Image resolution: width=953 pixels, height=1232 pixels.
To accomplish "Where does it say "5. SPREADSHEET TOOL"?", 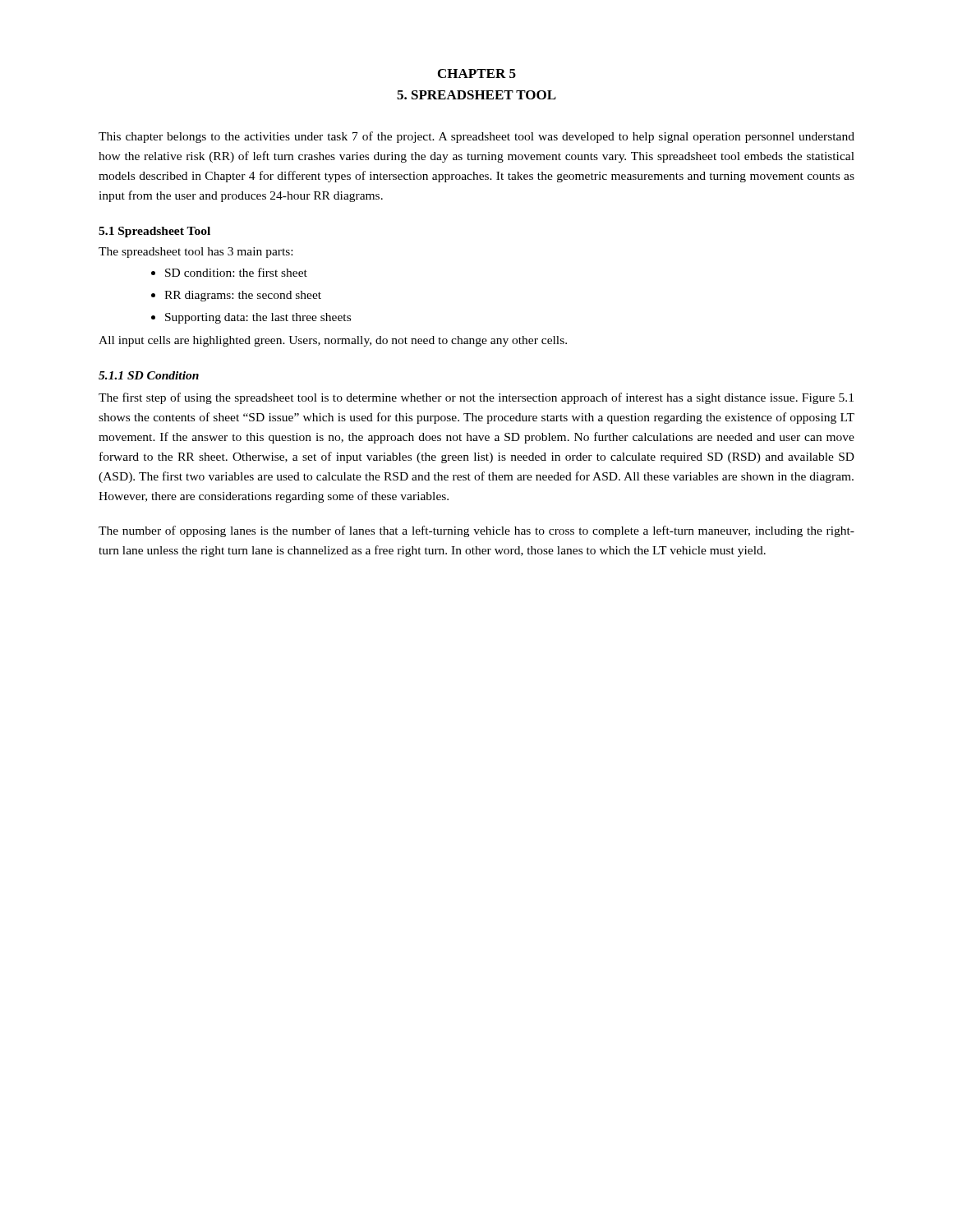I will click(476, 95).
